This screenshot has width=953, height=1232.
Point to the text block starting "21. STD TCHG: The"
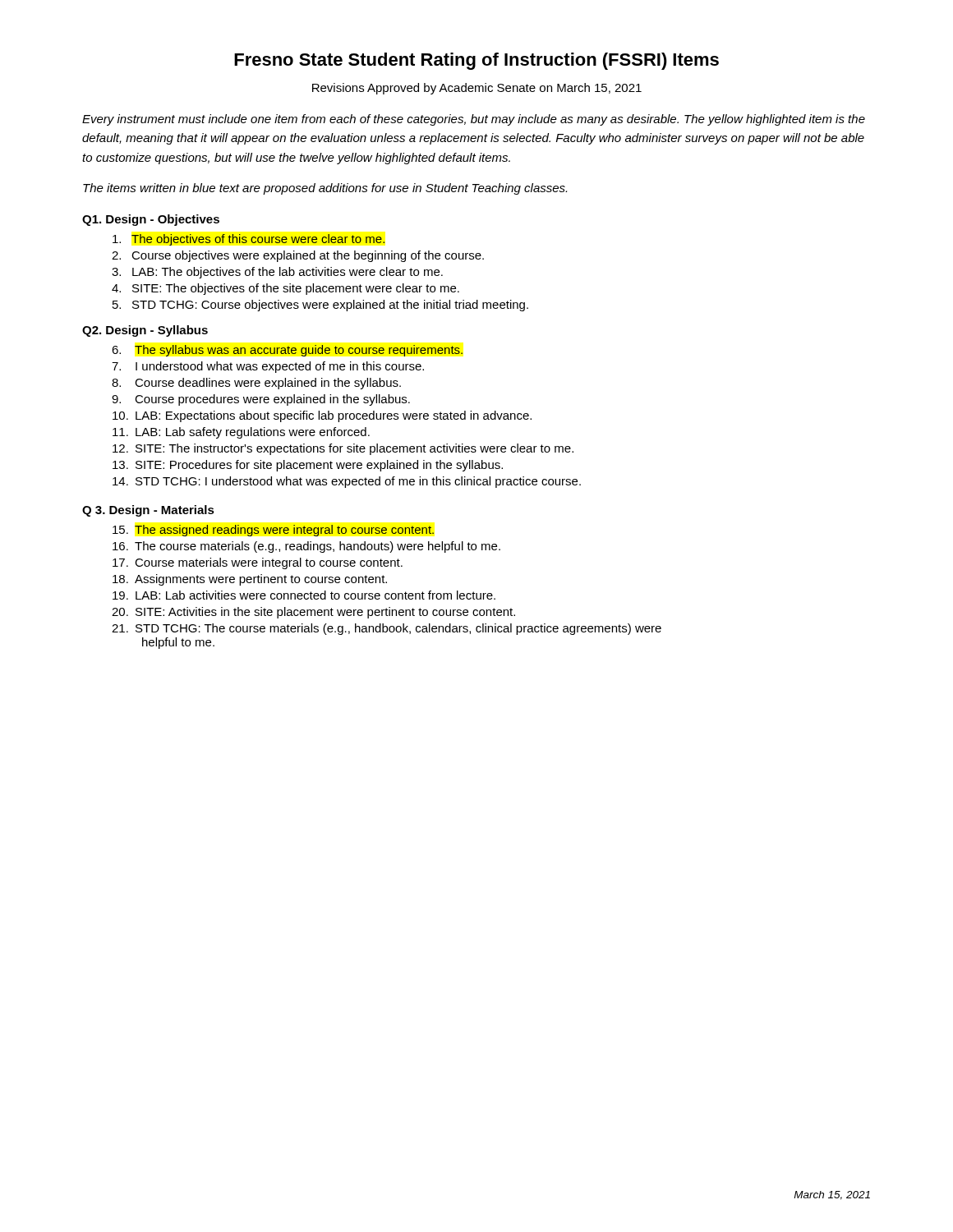coord(387,635)
